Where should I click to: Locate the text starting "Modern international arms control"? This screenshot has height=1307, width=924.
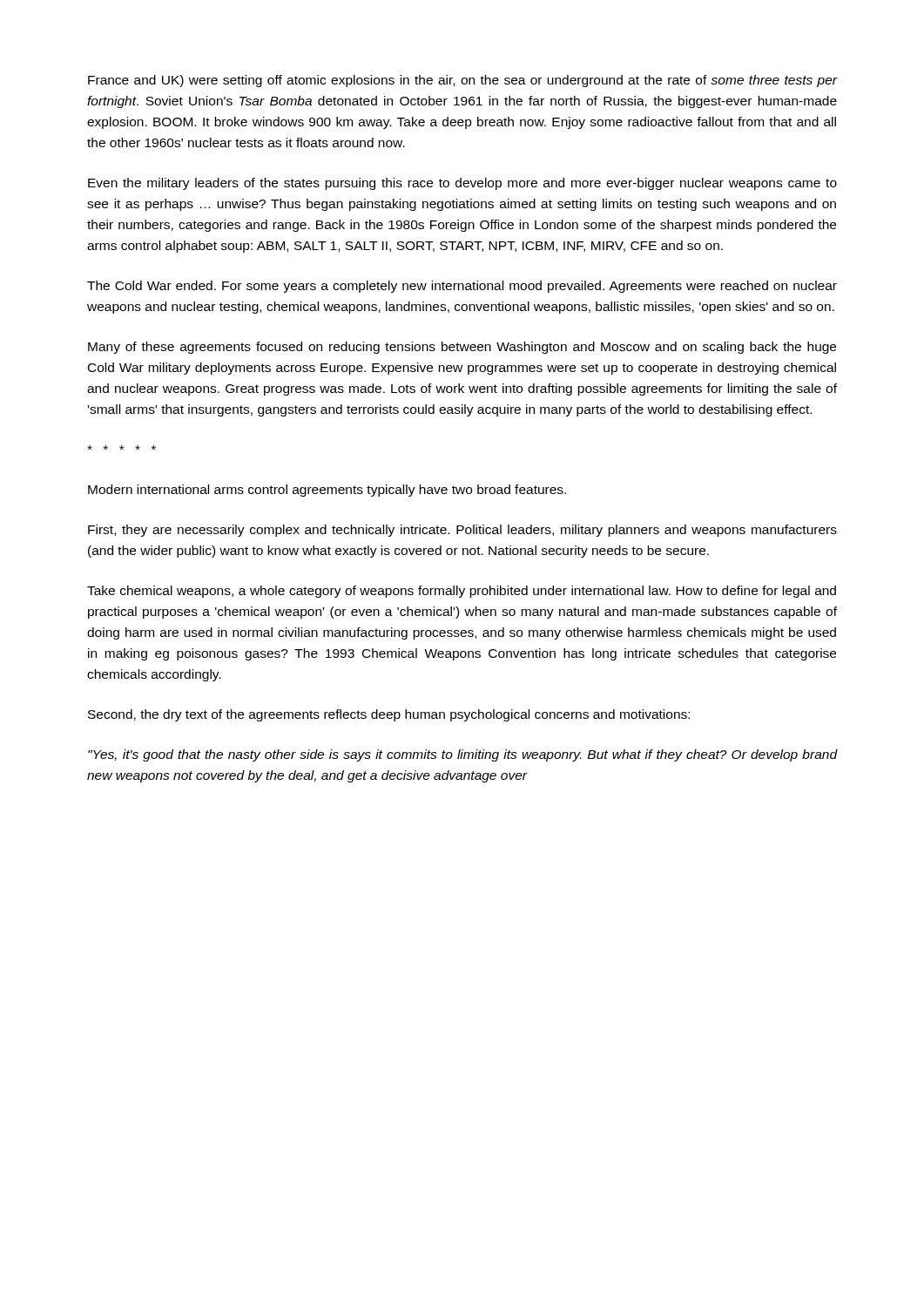(x=327, y=489)
